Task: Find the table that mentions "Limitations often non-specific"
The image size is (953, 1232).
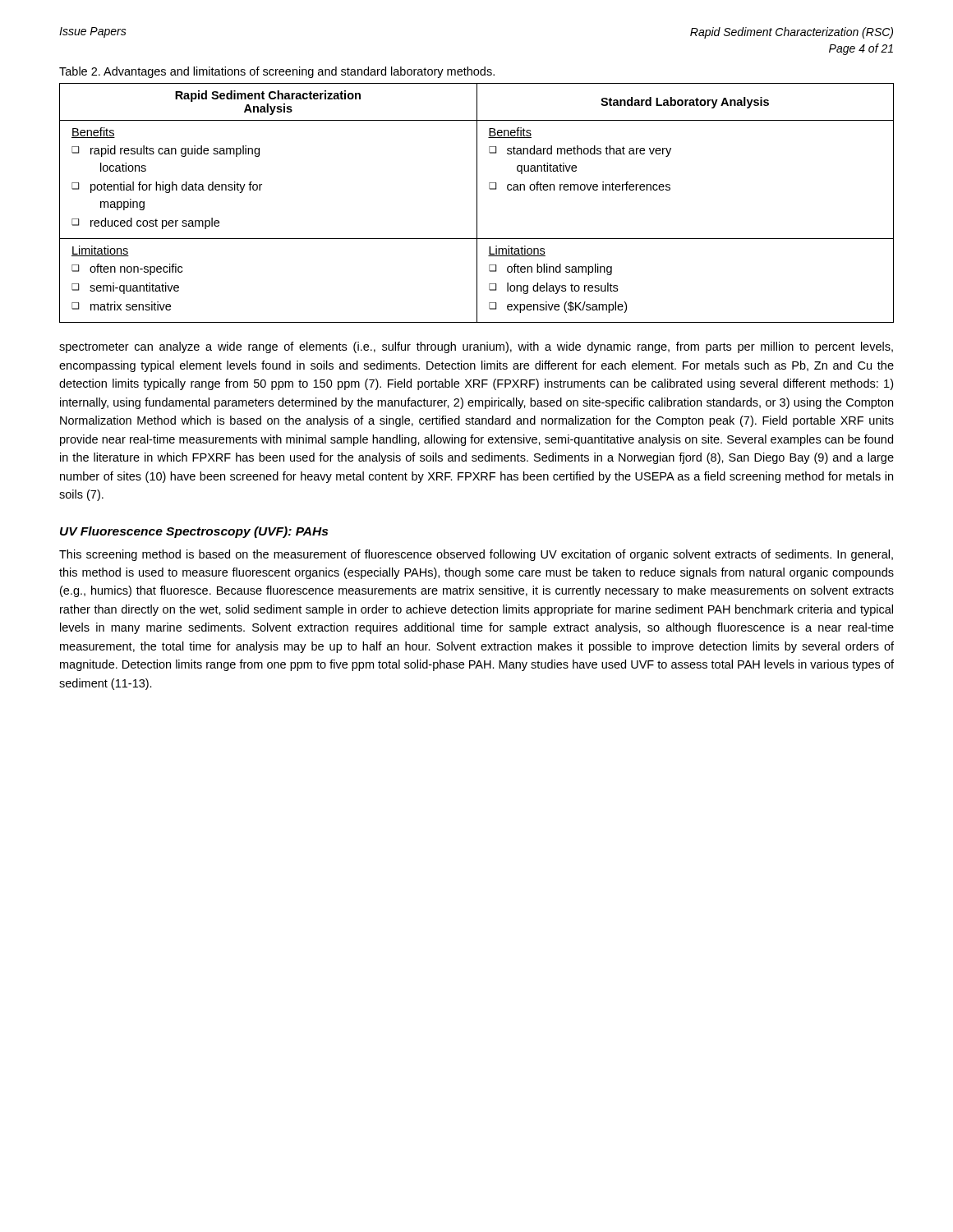Action: pyautogui.click(x=476, y=203)
